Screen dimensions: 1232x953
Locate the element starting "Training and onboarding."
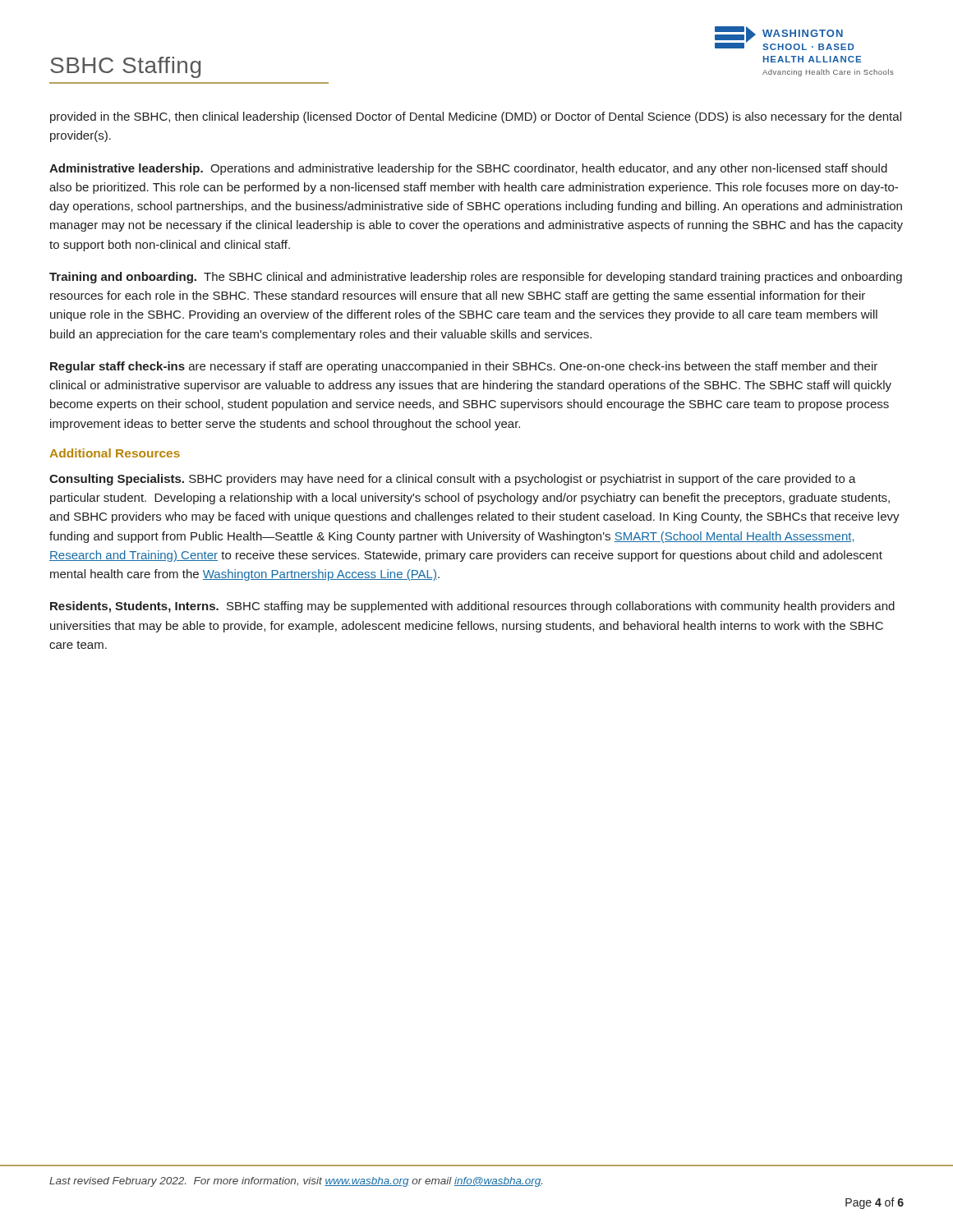click(x=476, y=305)
